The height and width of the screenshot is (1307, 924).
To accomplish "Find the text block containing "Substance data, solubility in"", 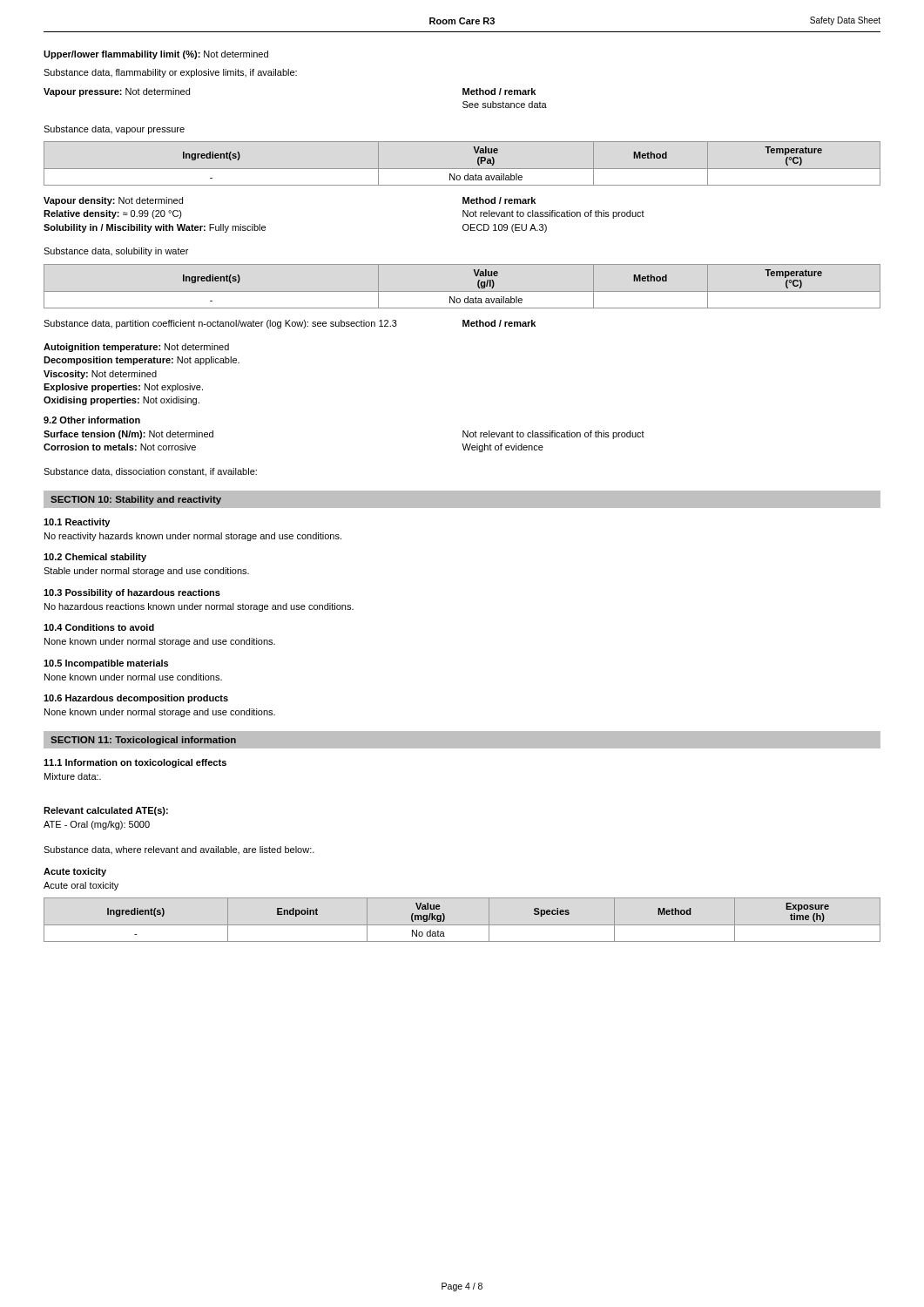I will (116, 251).
